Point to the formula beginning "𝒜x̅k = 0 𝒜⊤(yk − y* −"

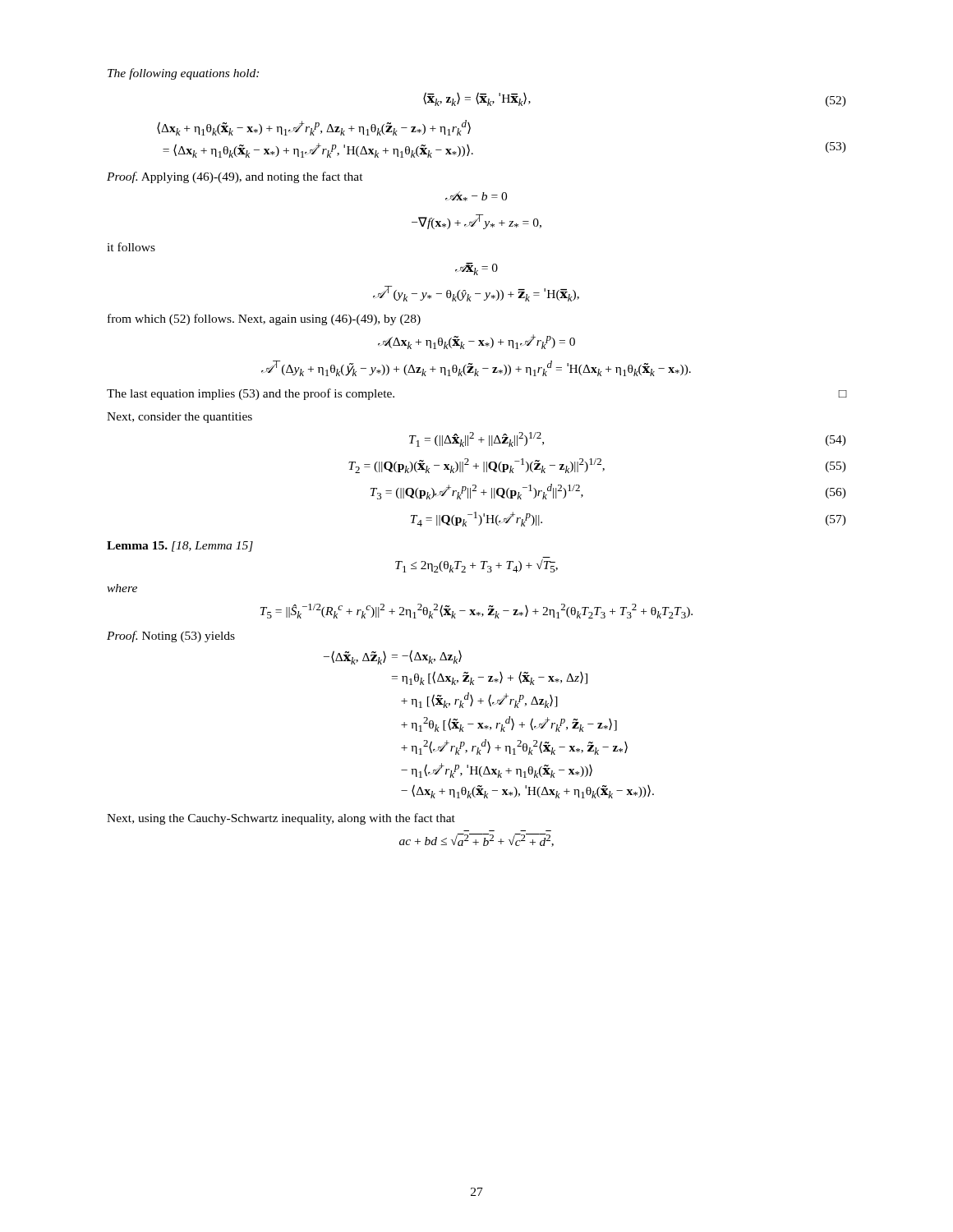coord(476,282)
